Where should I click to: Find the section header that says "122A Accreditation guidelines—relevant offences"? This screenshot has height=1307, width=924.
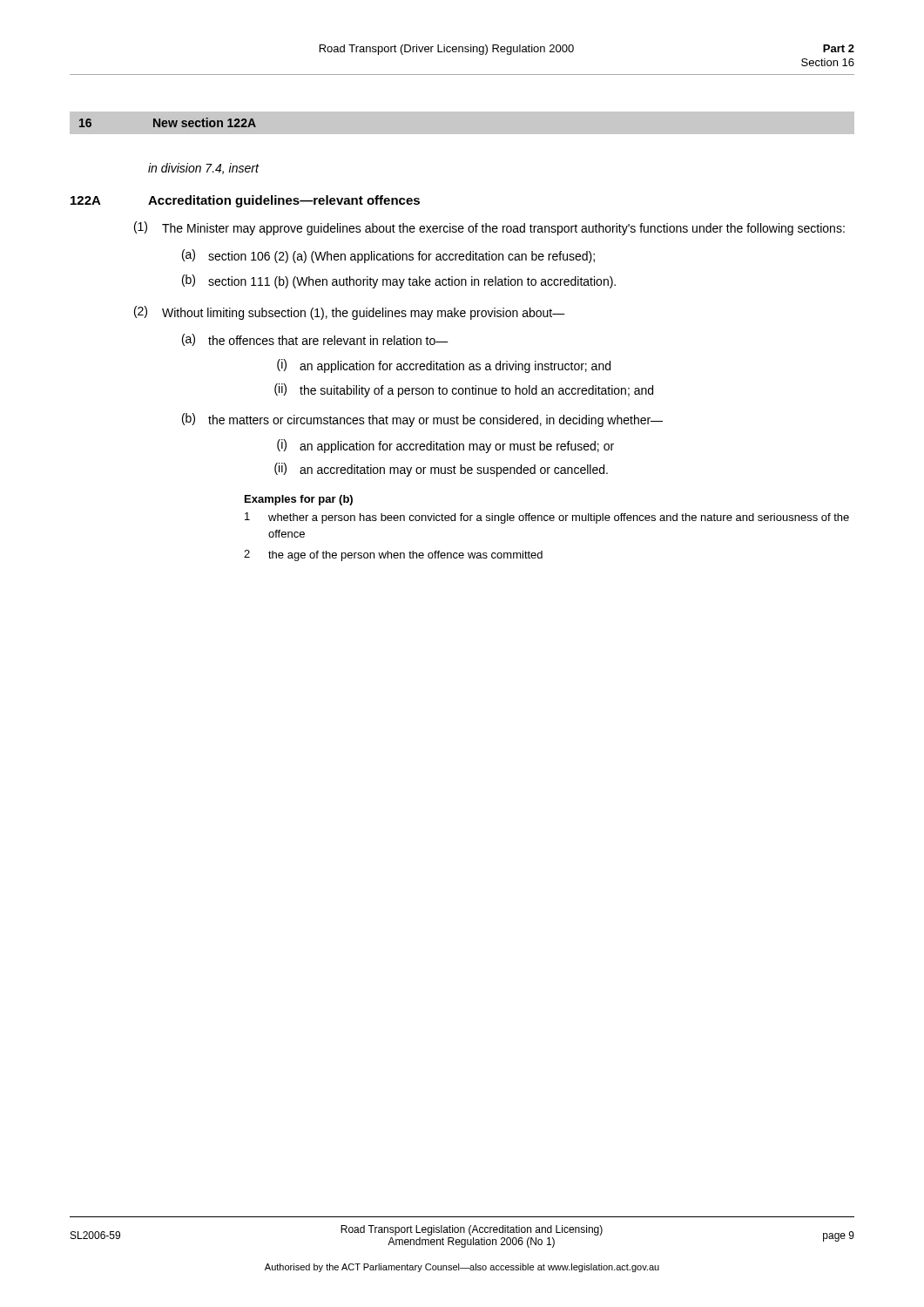(245, 200)
